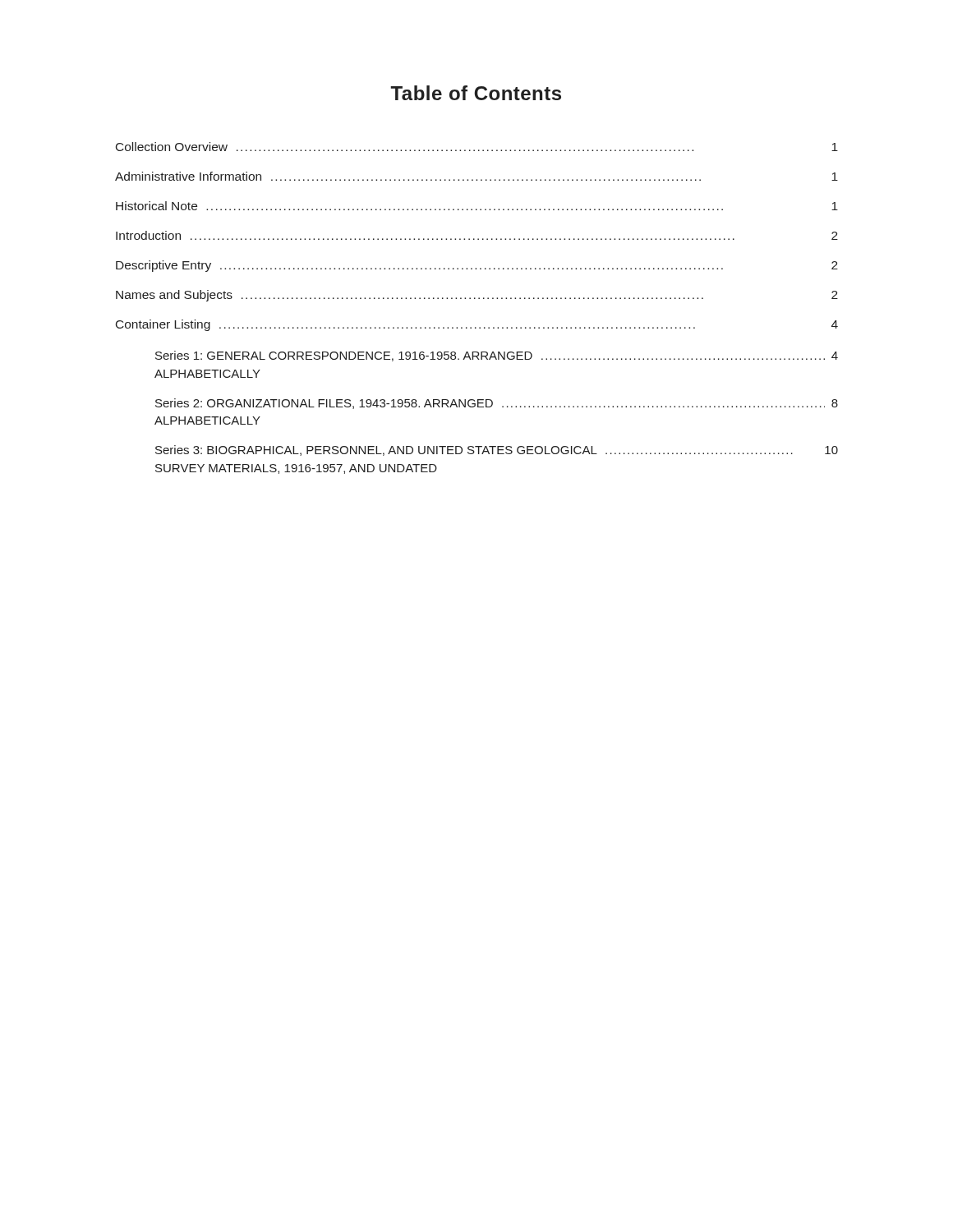Screen dimensions: 1232x953
Task: Where does it say "Descriptive Entry"?
Action: coord(476,266)
